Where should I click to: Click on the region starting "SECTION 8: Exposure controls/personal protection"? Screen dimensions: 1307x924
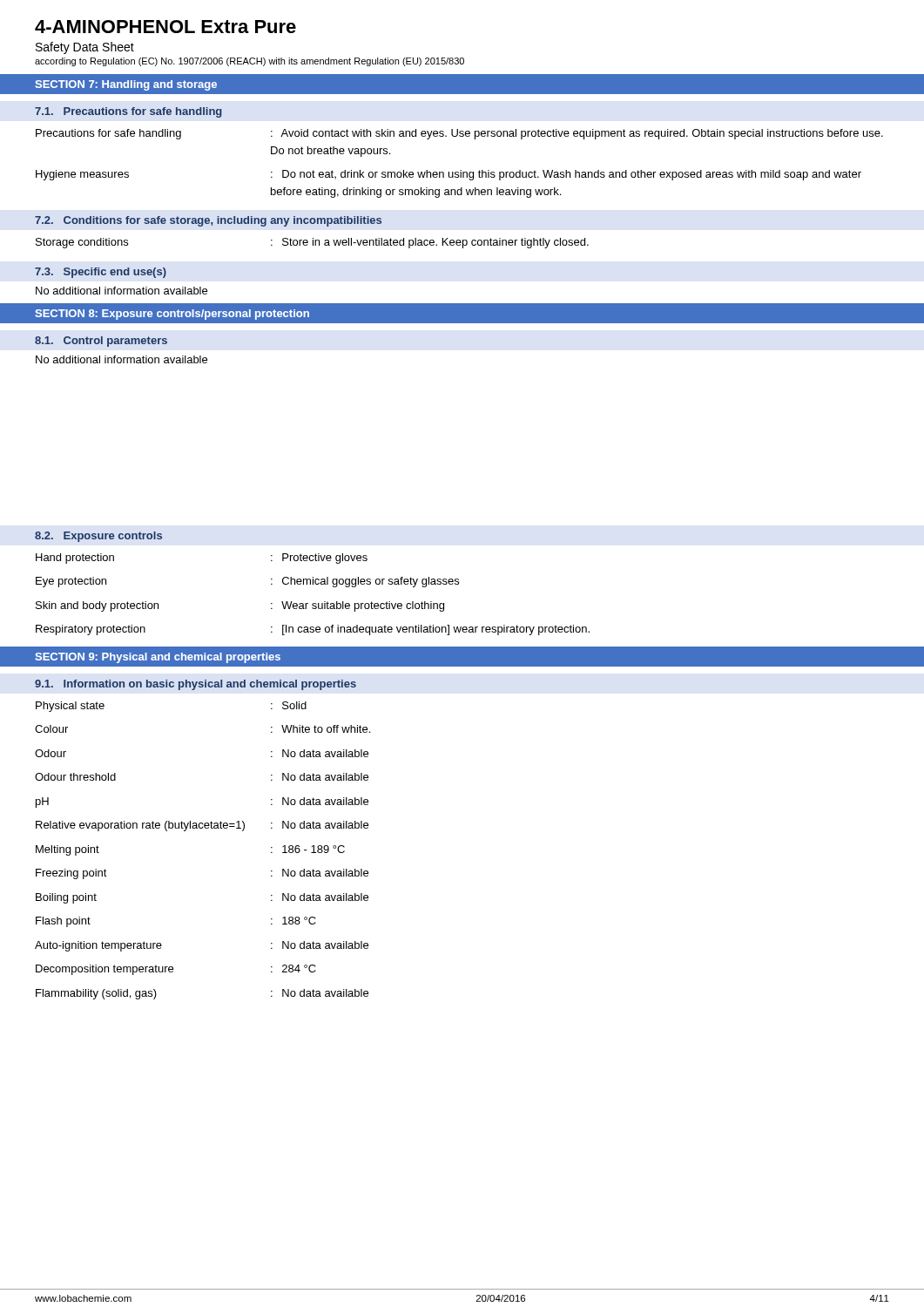pyautogui.click(x=172, y=313)
